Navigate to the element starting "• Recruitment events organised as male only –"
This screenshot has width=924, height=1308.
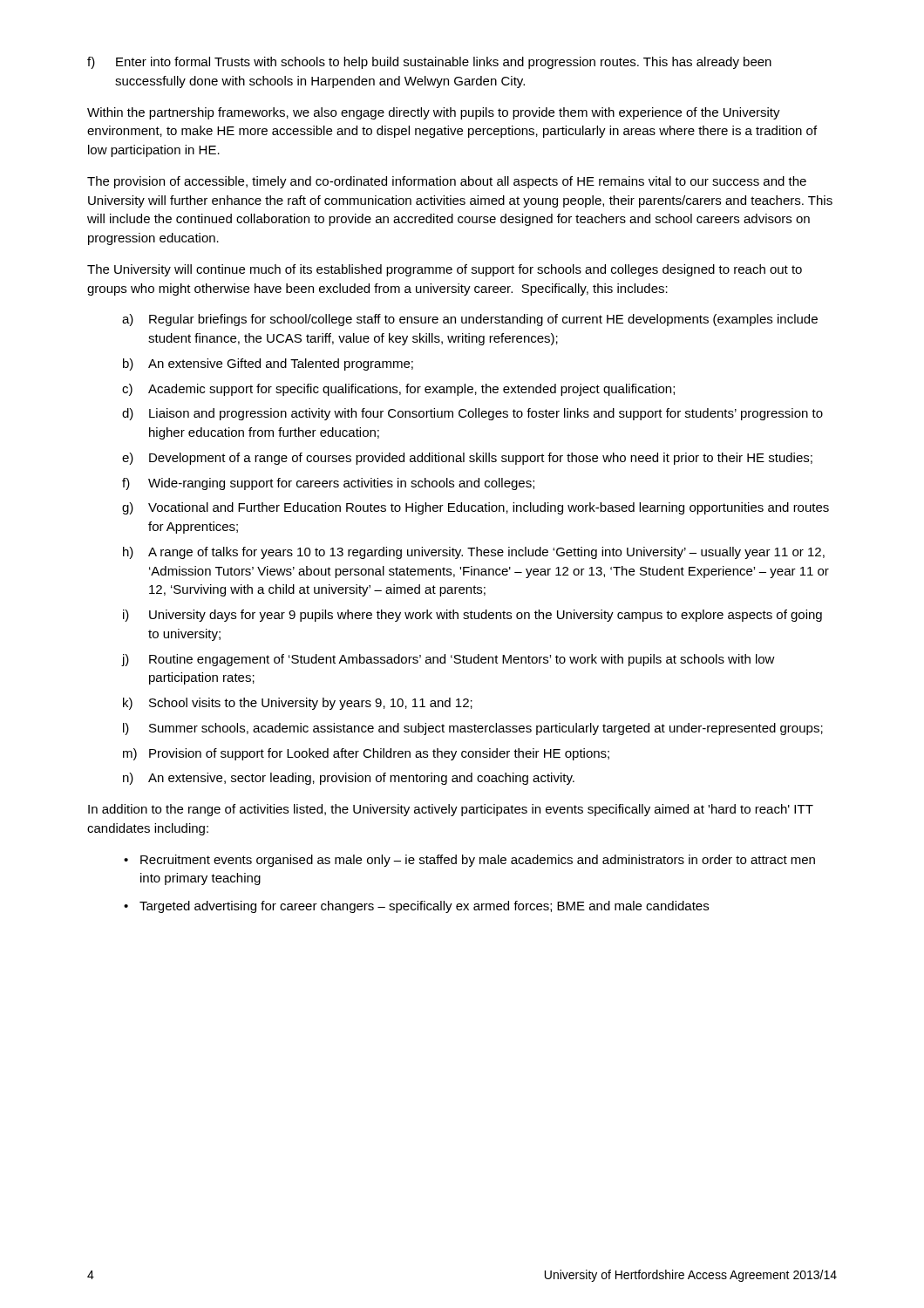480,869
